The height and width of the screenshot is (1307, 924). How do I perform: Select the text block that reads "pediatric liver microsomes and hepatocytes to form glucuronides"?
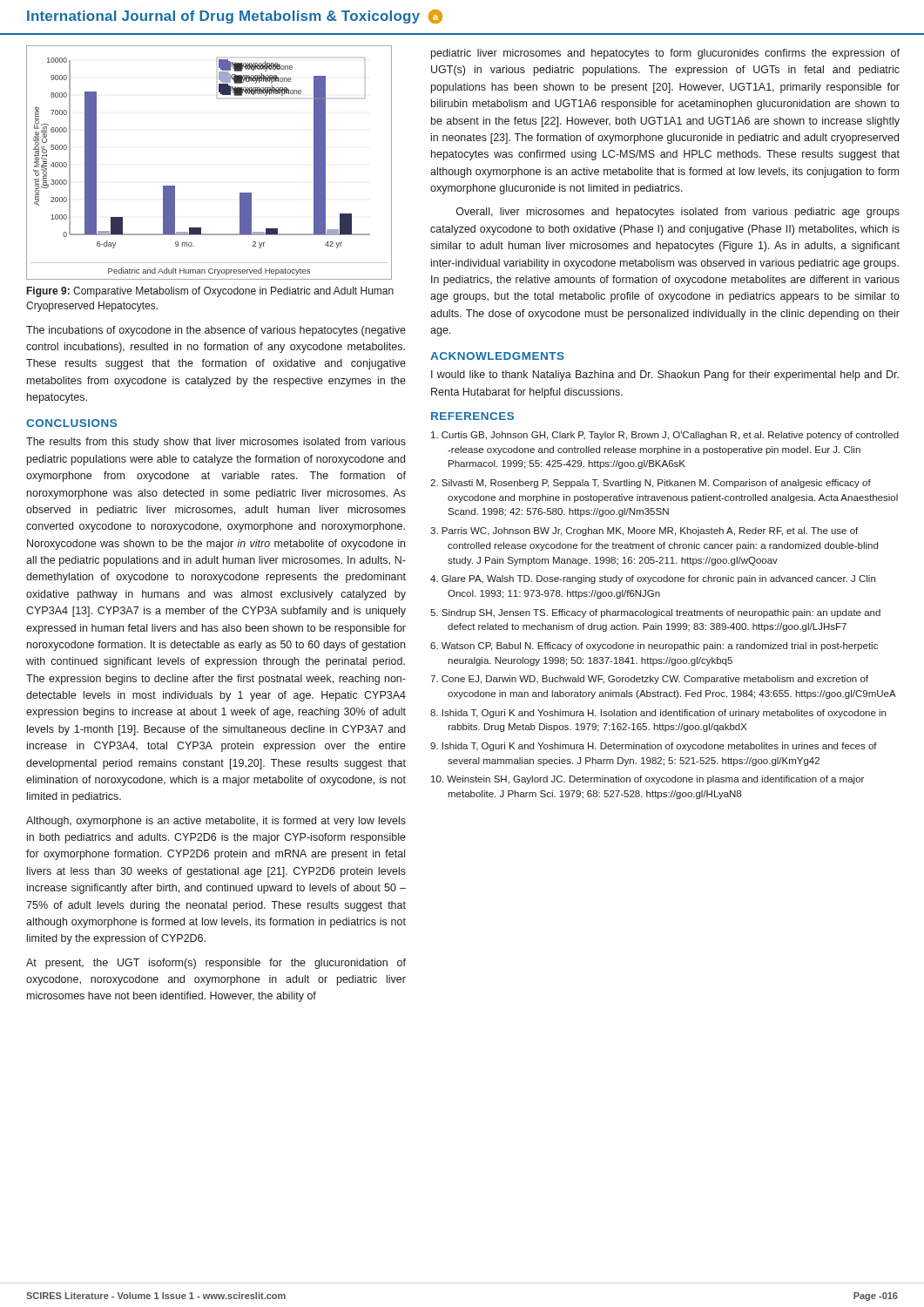click(x=665, y=121)
